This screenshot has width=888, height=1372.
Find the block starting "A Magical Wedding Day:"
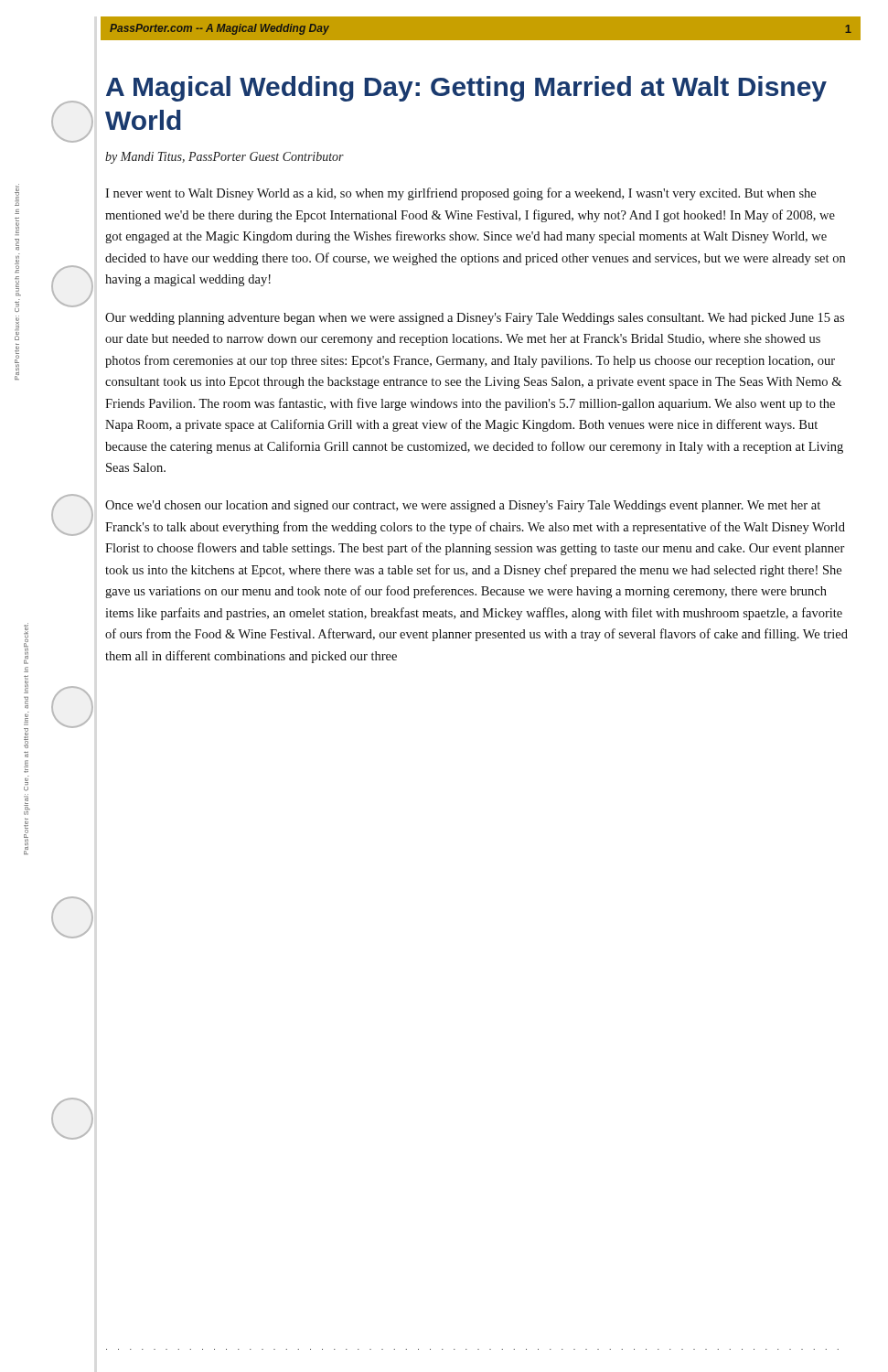pyautogui.click(x=466, y=103)
